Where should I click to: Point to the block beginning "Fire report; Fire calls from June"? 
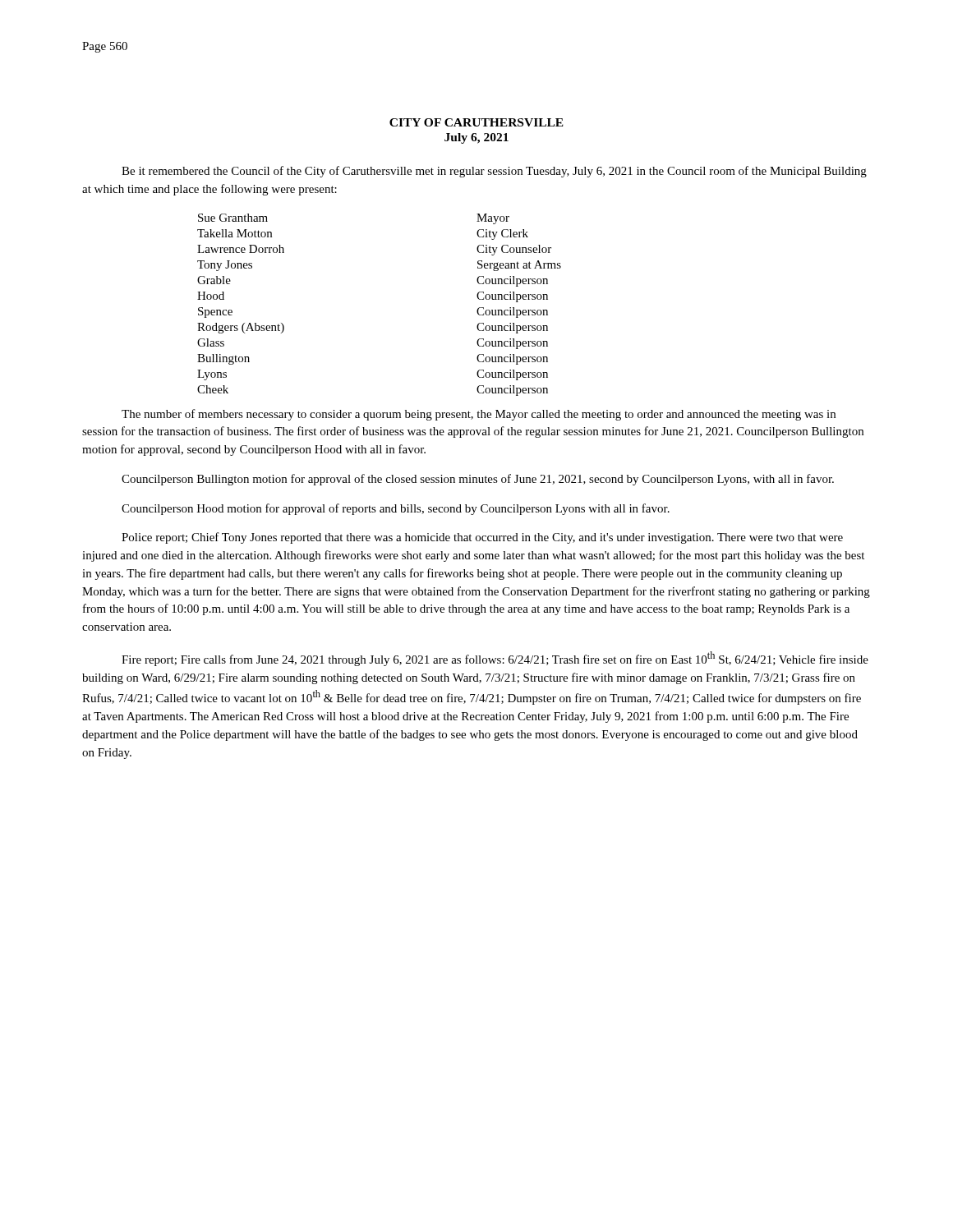tap(475, 704)
